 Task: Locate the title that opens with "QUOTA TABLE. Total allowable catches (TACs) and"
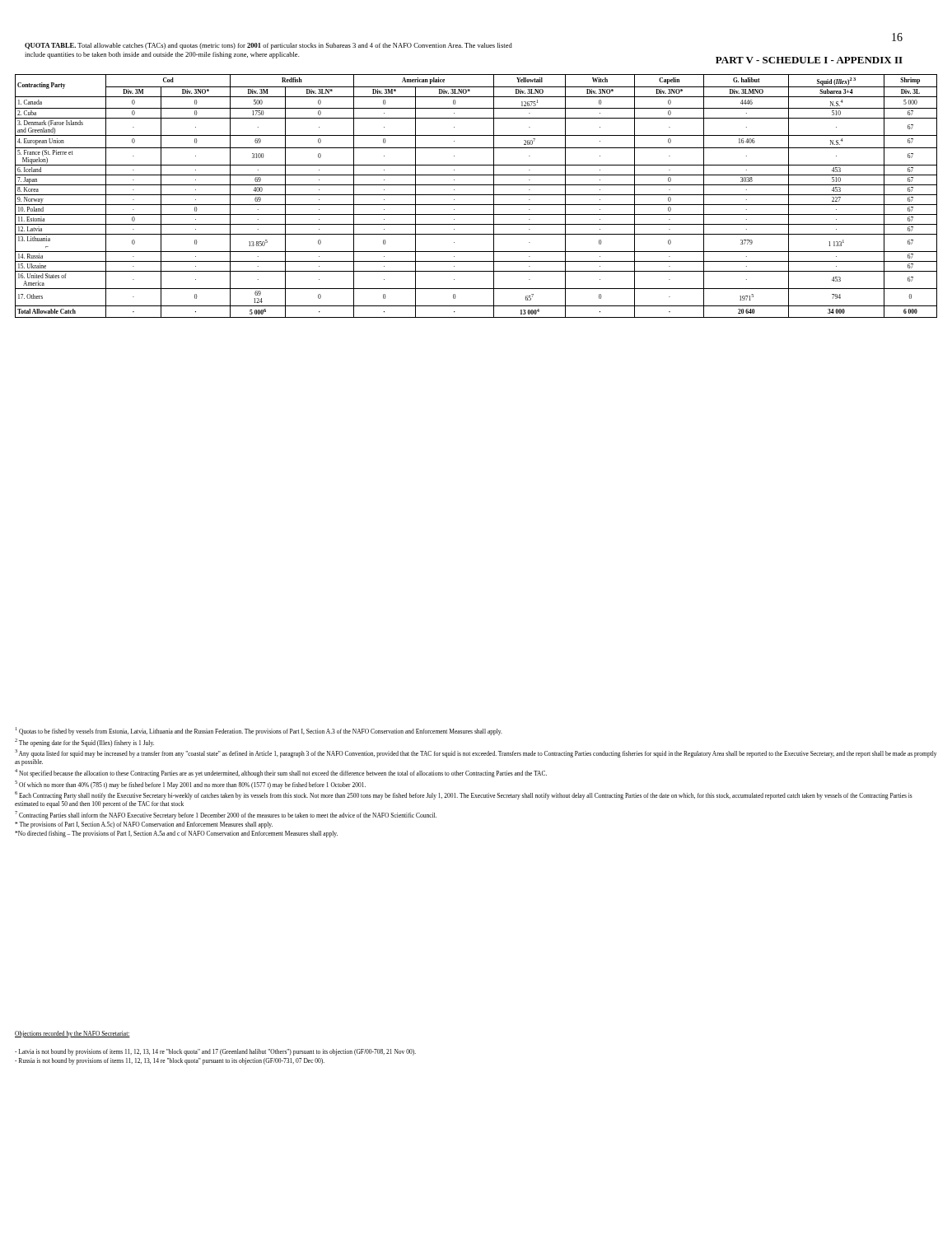click(x=268, y=50)
